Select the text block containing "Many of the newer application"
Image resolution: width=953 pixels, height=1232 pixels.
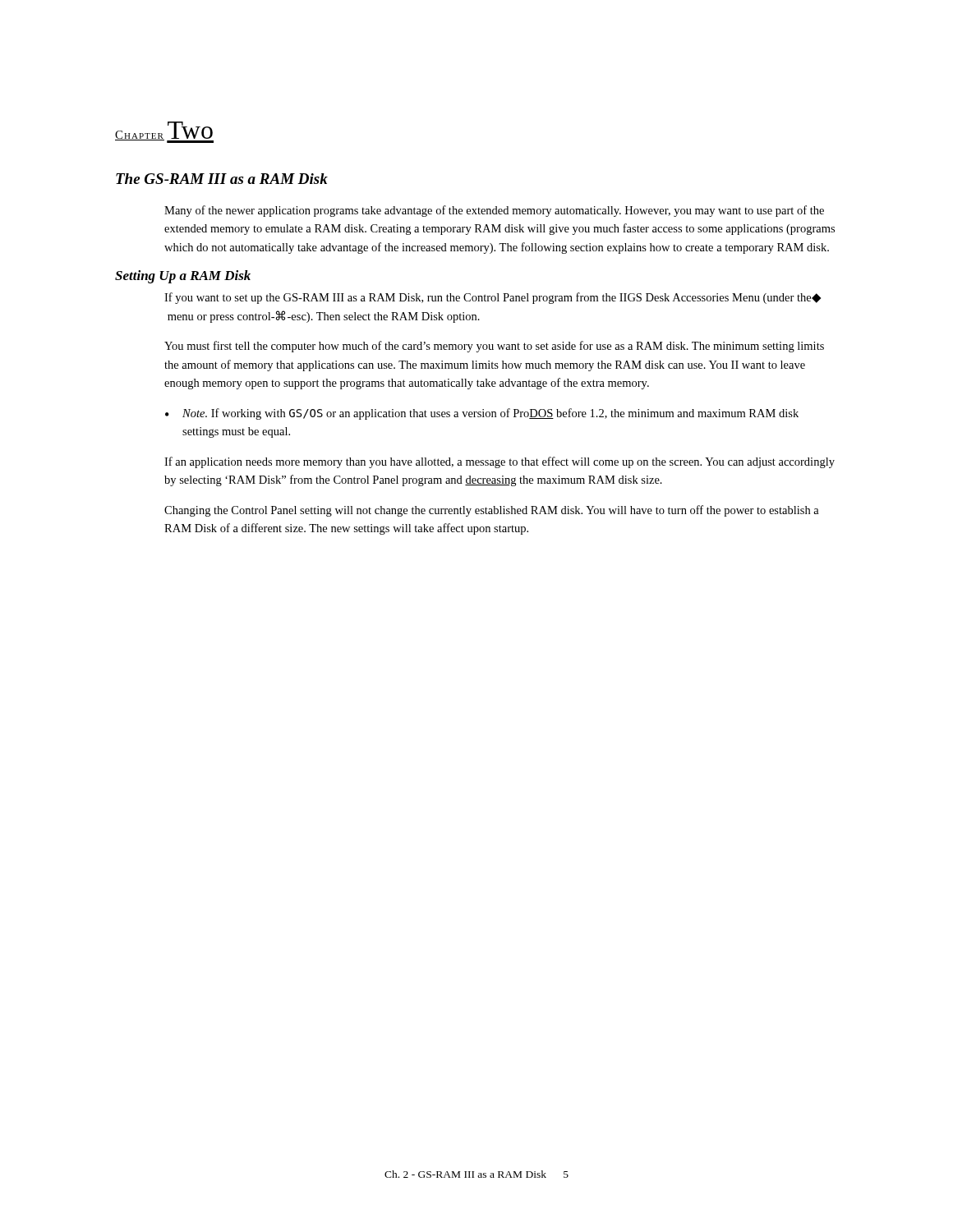(500, 229)
